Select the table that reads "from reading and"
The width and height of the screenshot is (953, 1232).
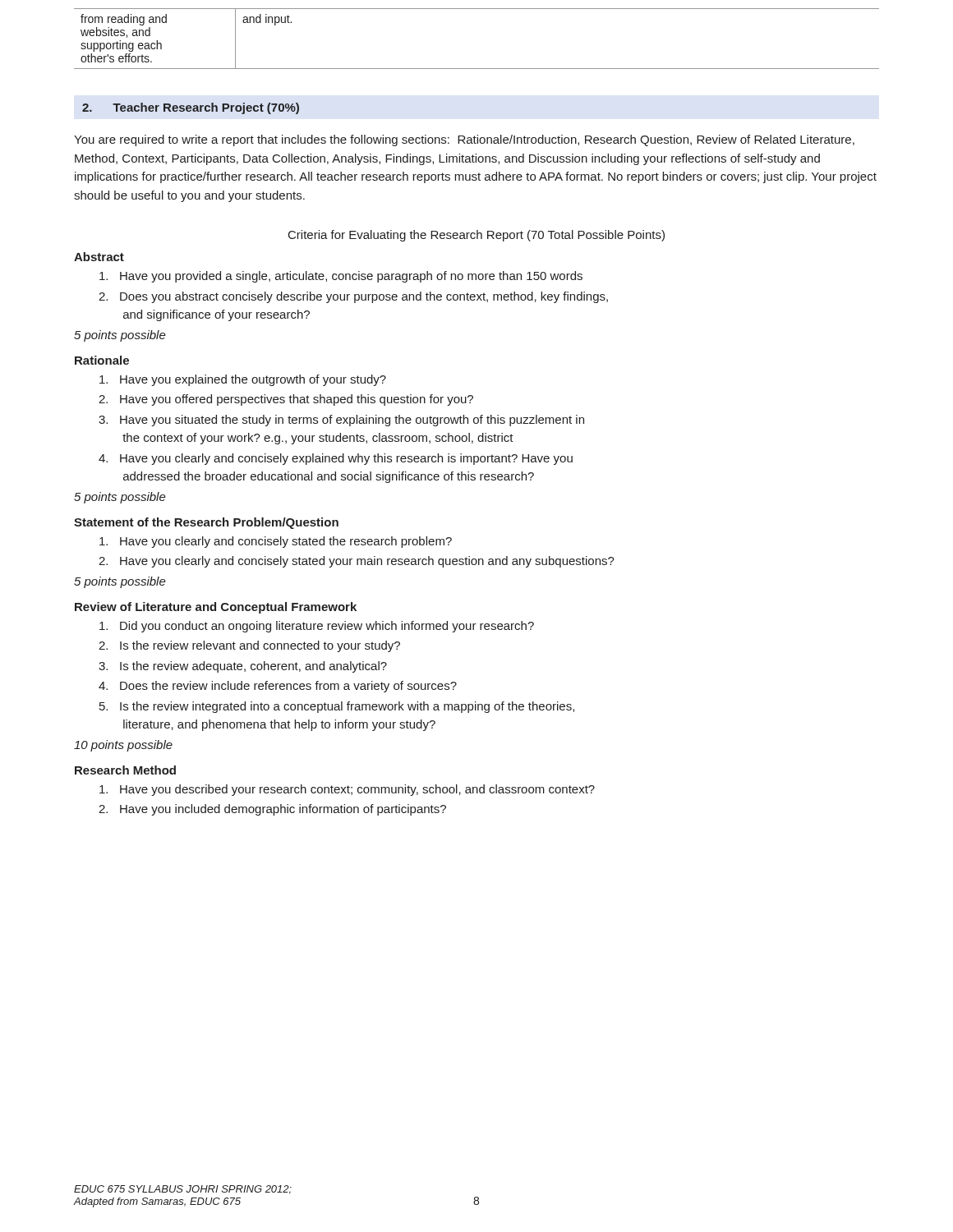tap(476, 39)
